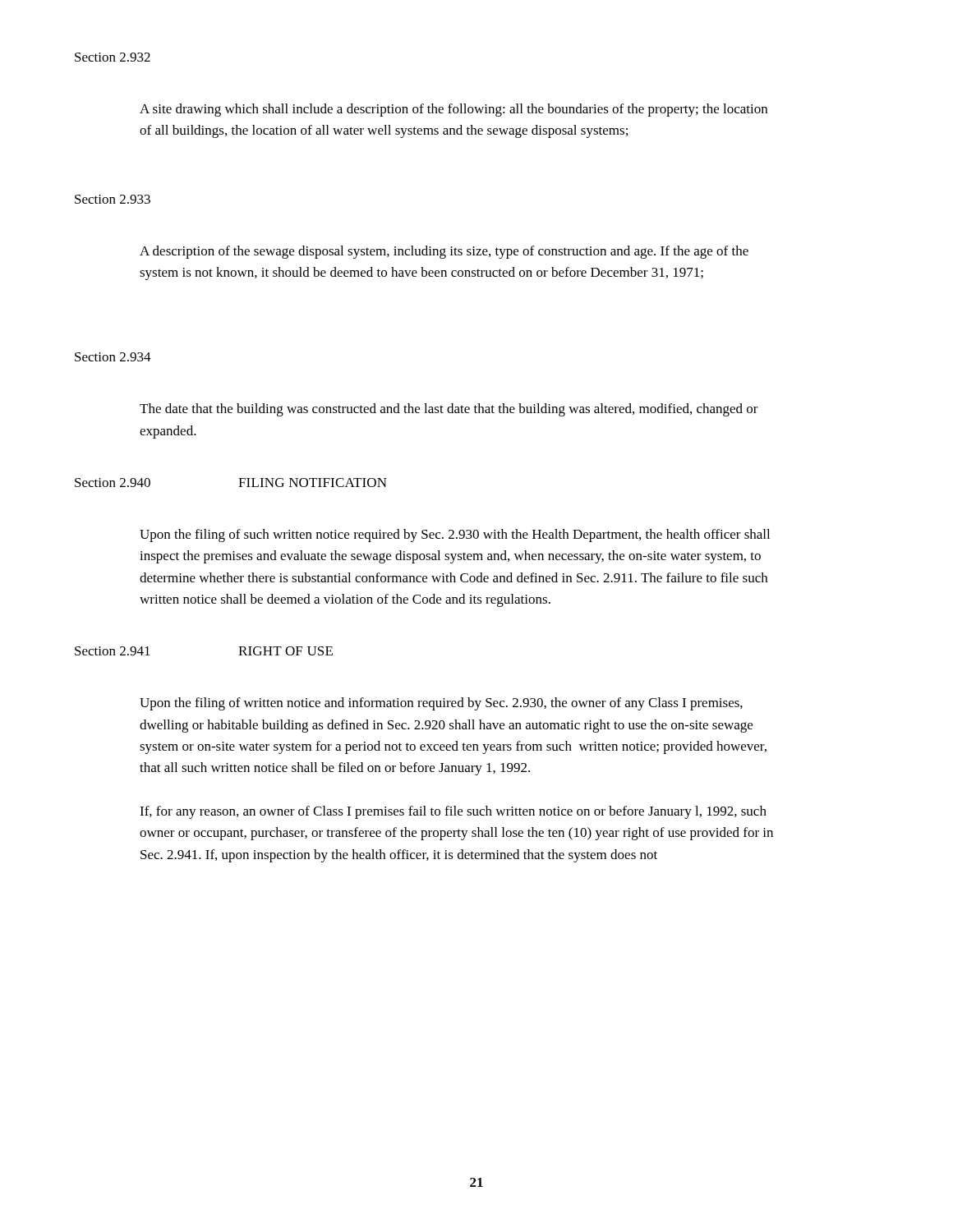
Task: Select the text block starting "Section 2.934"
Action: [x=113, y=357]
